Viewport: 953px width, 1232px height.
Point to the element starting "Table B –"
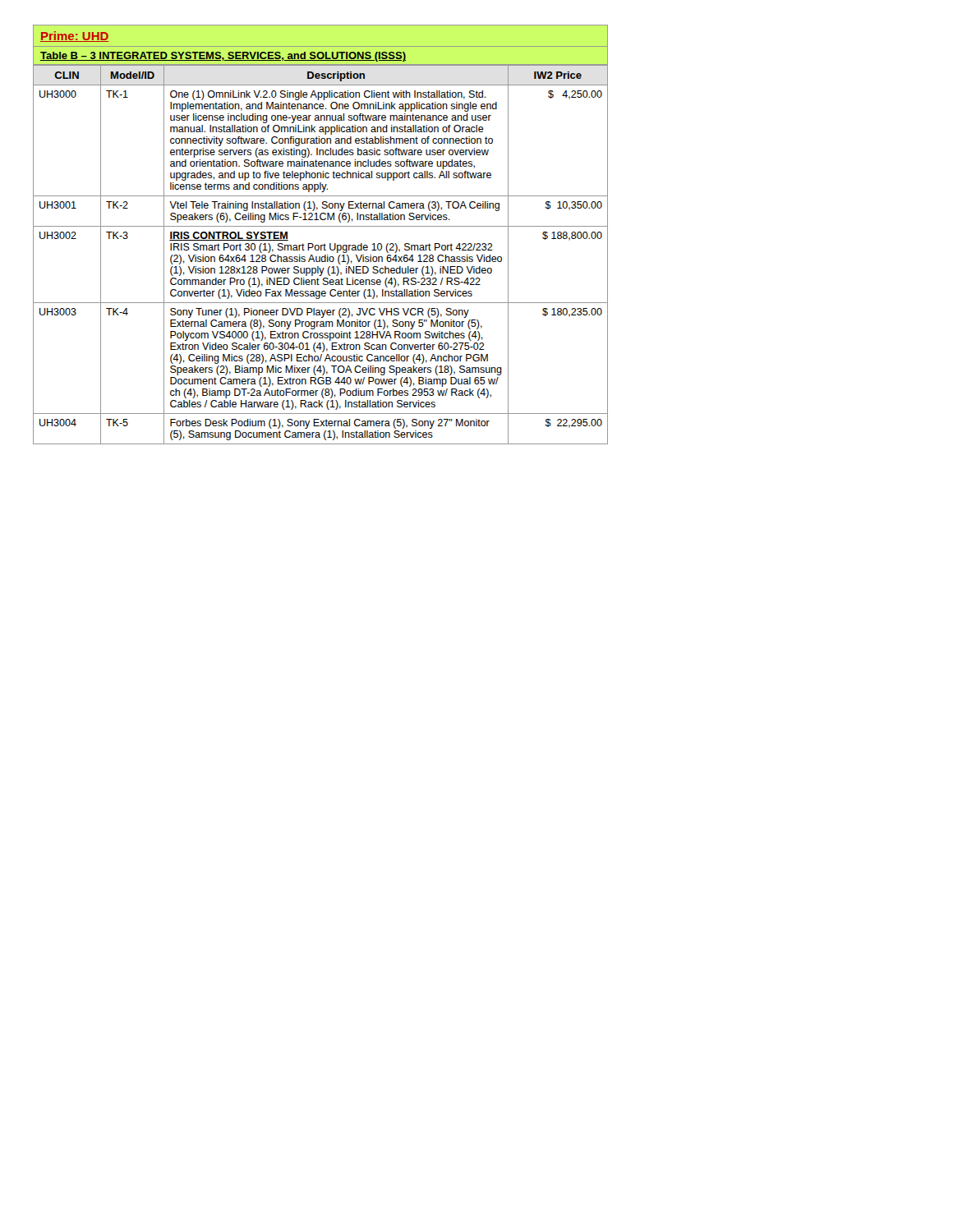[223, 55]
